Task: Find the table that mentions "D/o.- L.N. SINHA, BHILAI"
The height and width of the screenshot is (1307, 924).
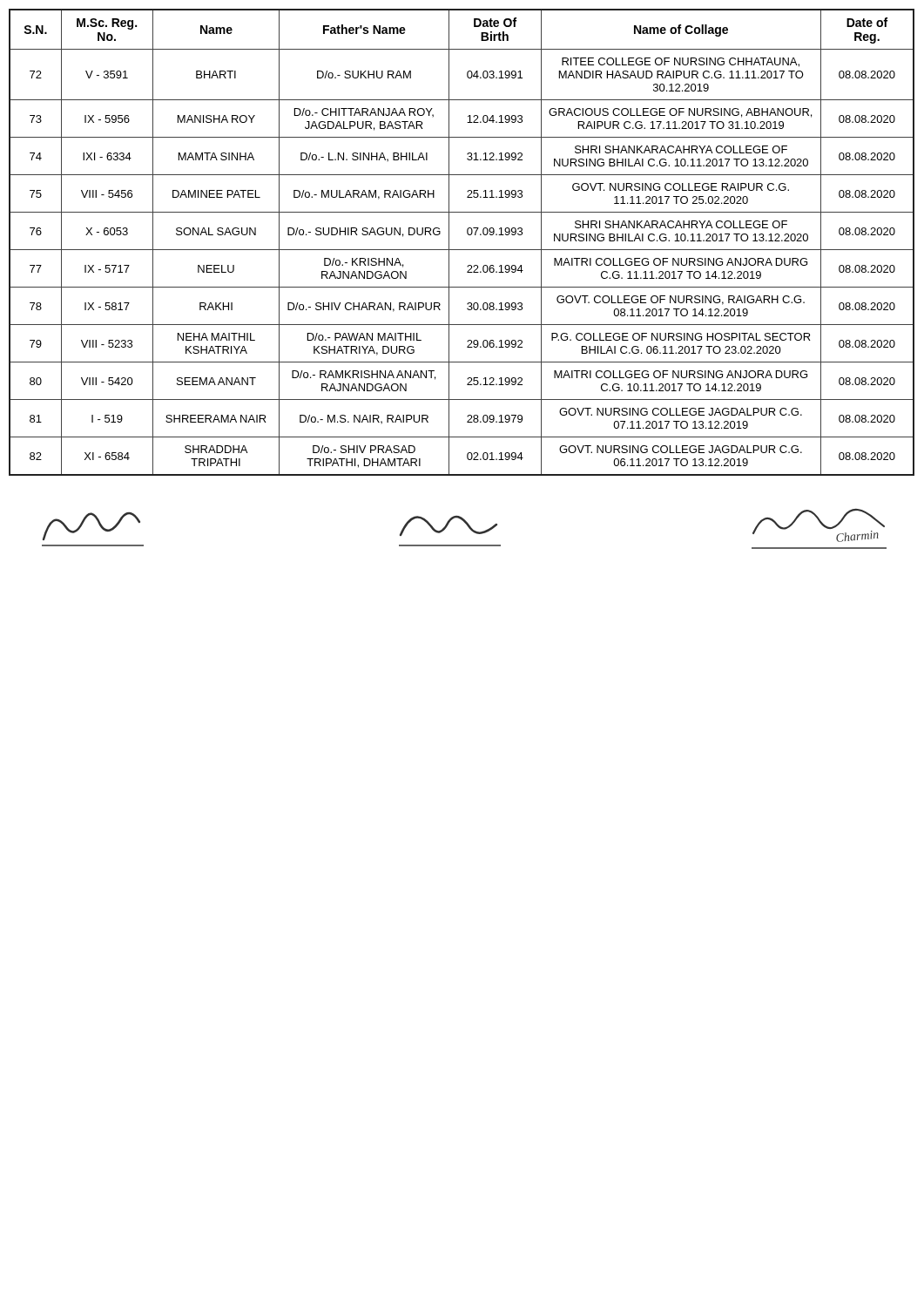Action: [462, 242]
